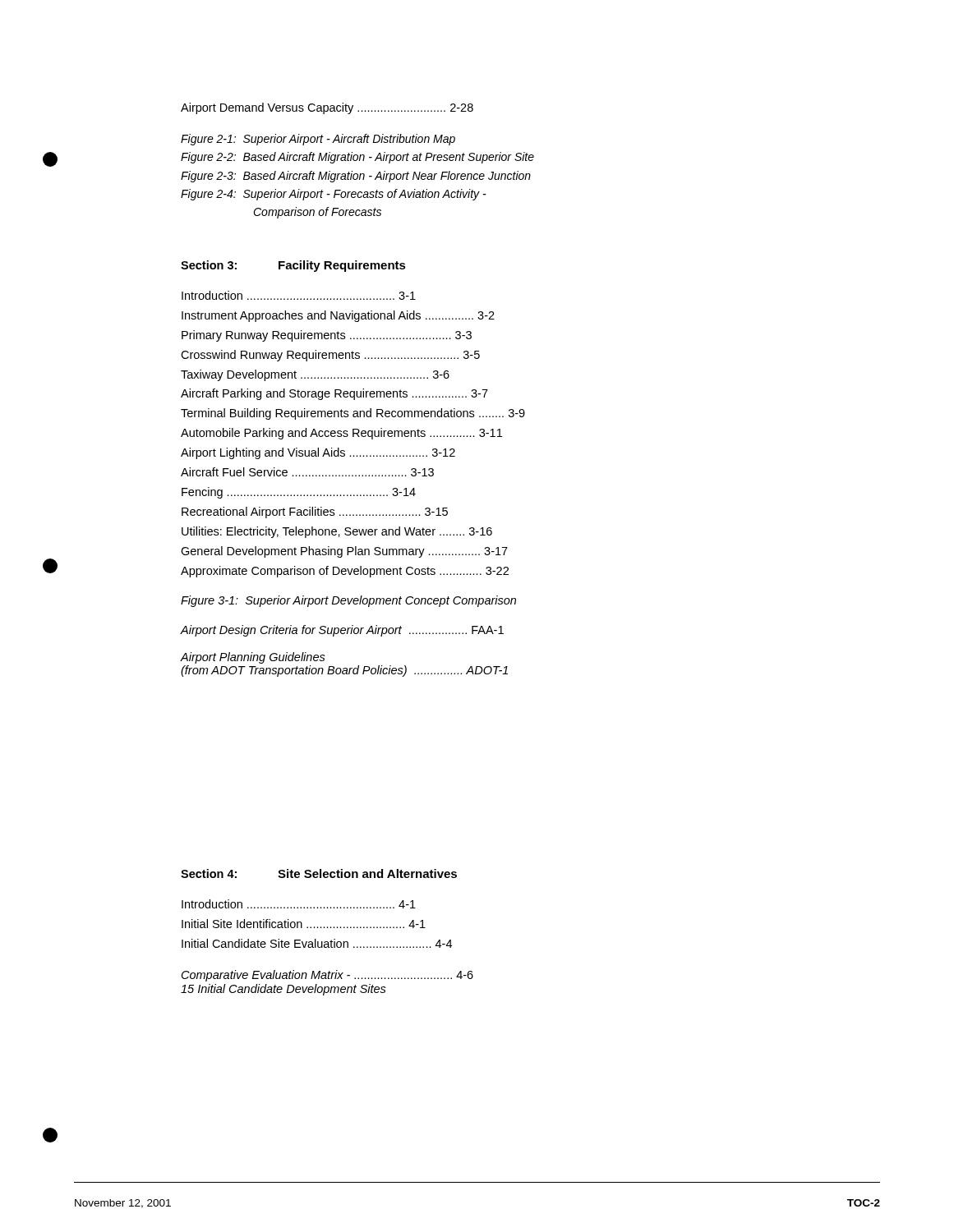Select the list item with the text "Airport Demand Versus Capacity ........................... 2-28"
Image resolution: width=954 pixels, height=1232 pixels.
(x=327, y=108)
